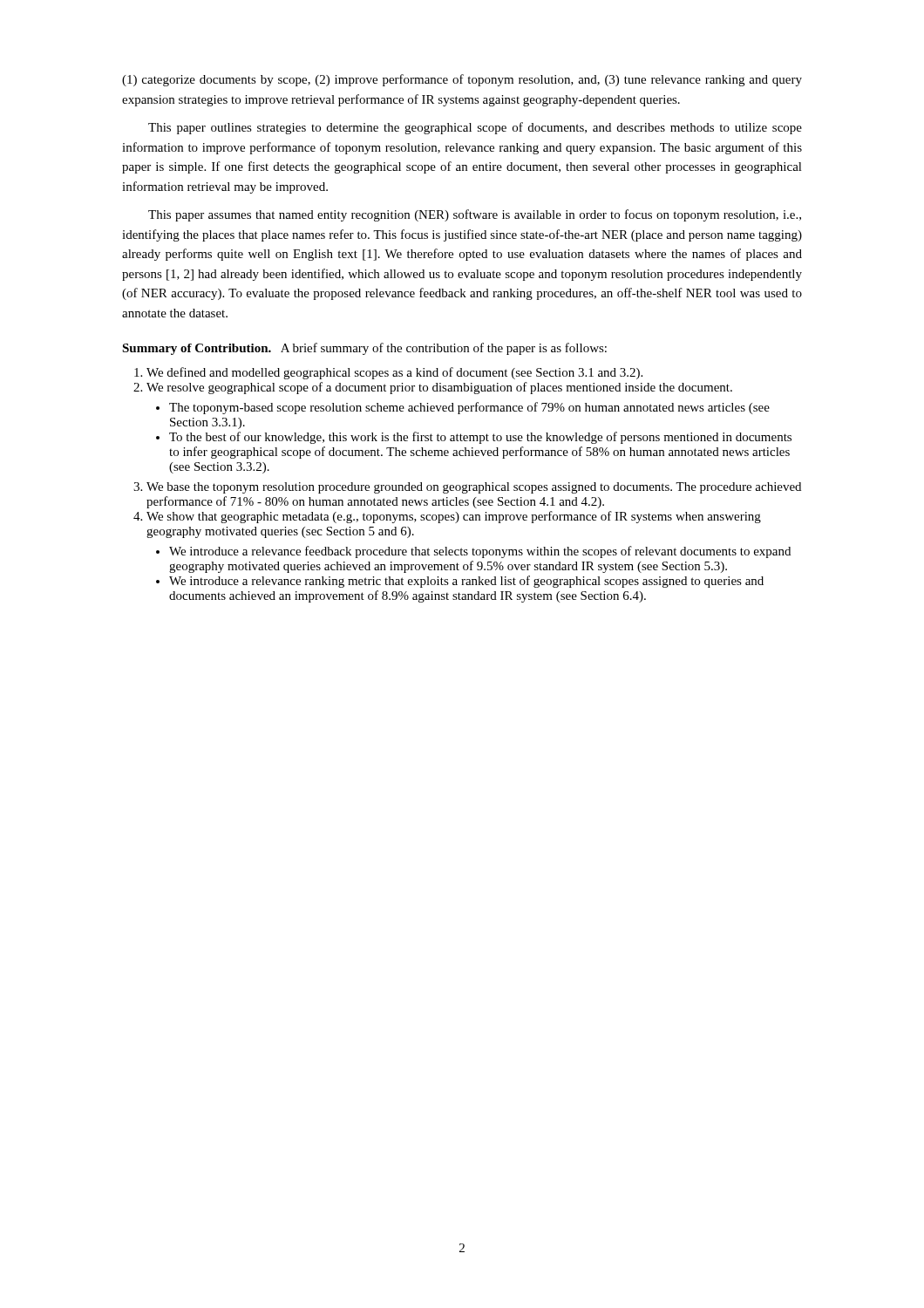Viewport: 924px width, 1308px height.
Task: Click the passage that begins "We resolve geographical scope of a document"
Action: [474, 427]
